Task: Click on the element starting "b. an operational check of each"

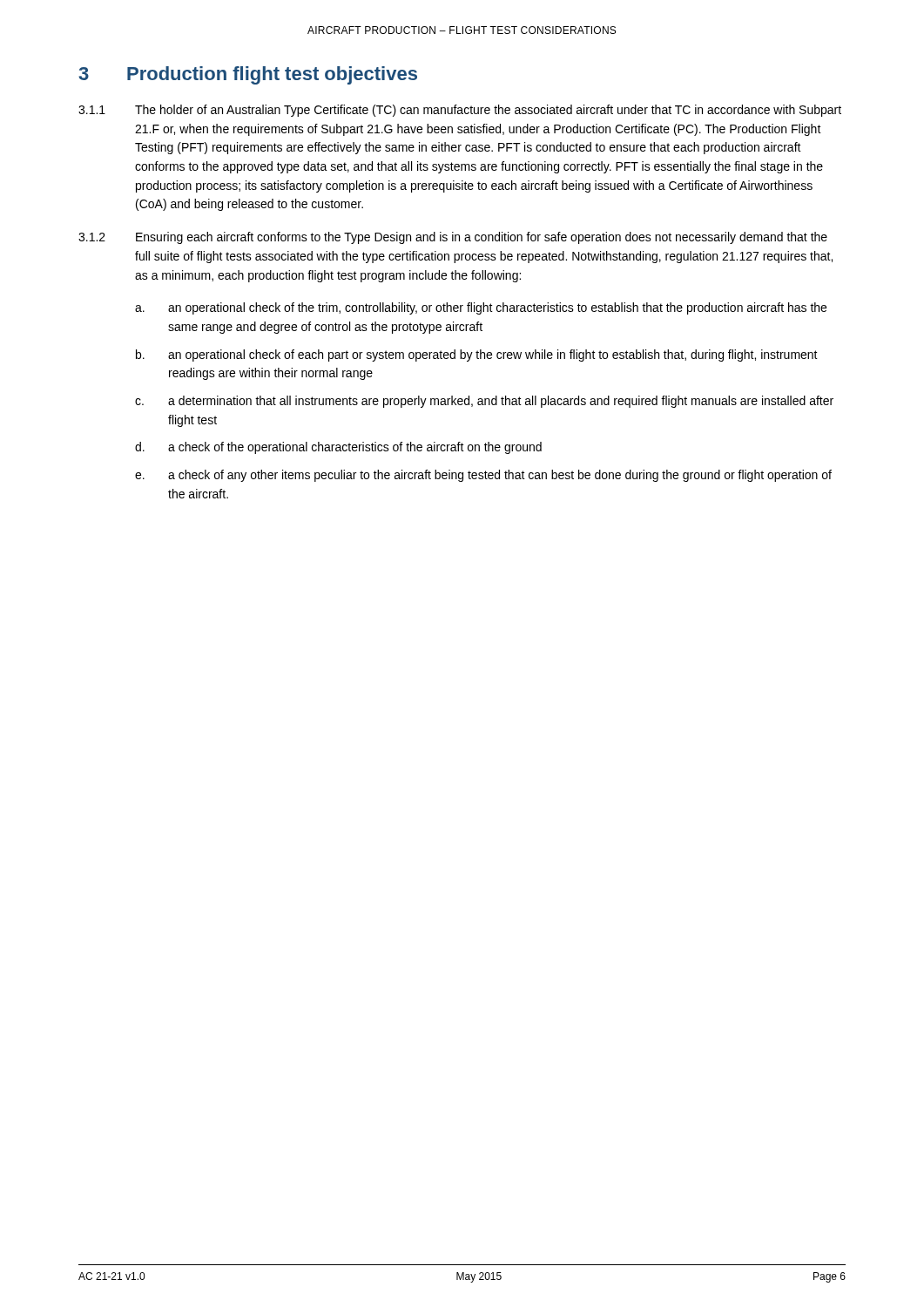Action: pyautogui.click(x=490, y=364)
